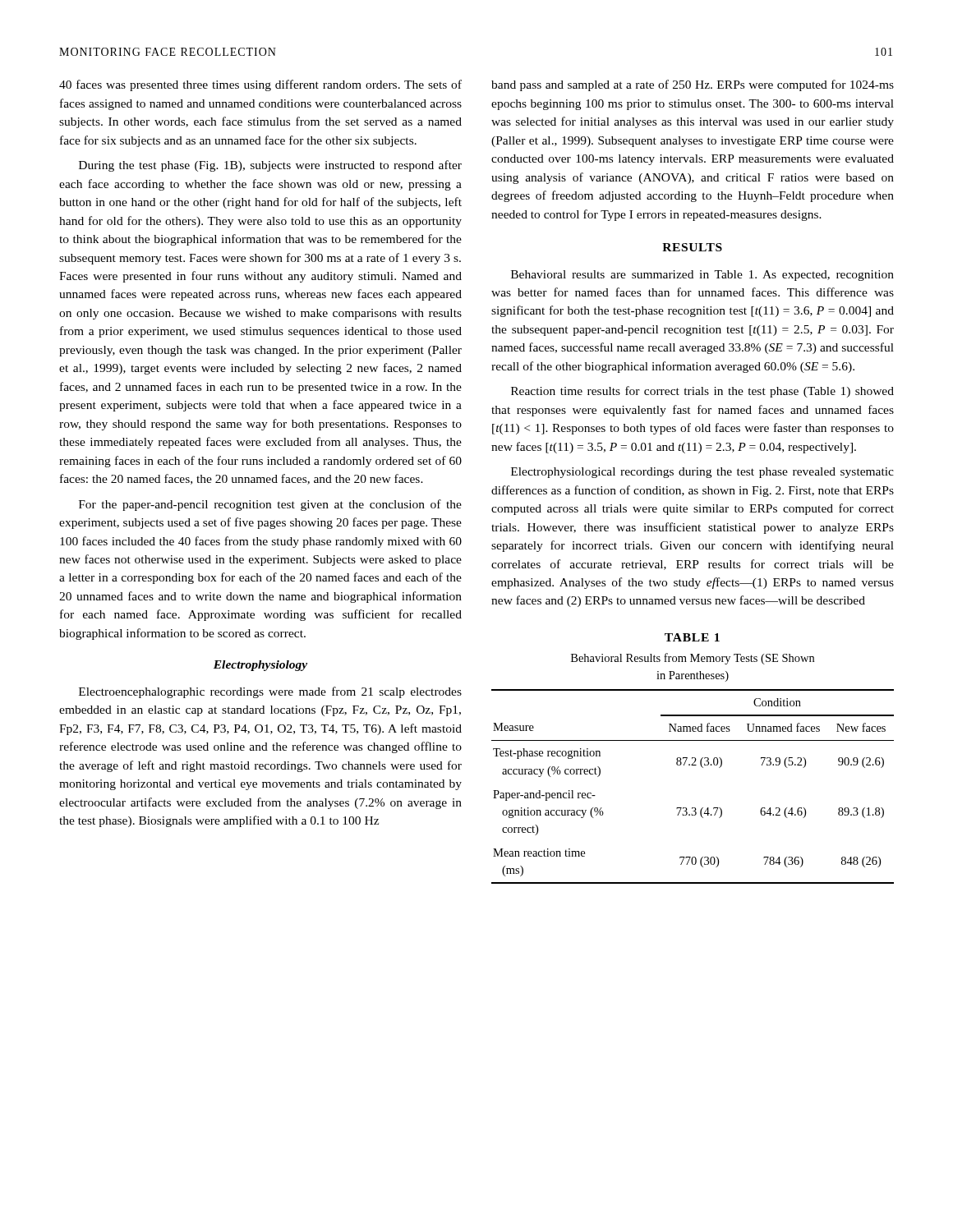
Task: Click on the block starting "band pass and sampled at"
Action: pos(693,150)
